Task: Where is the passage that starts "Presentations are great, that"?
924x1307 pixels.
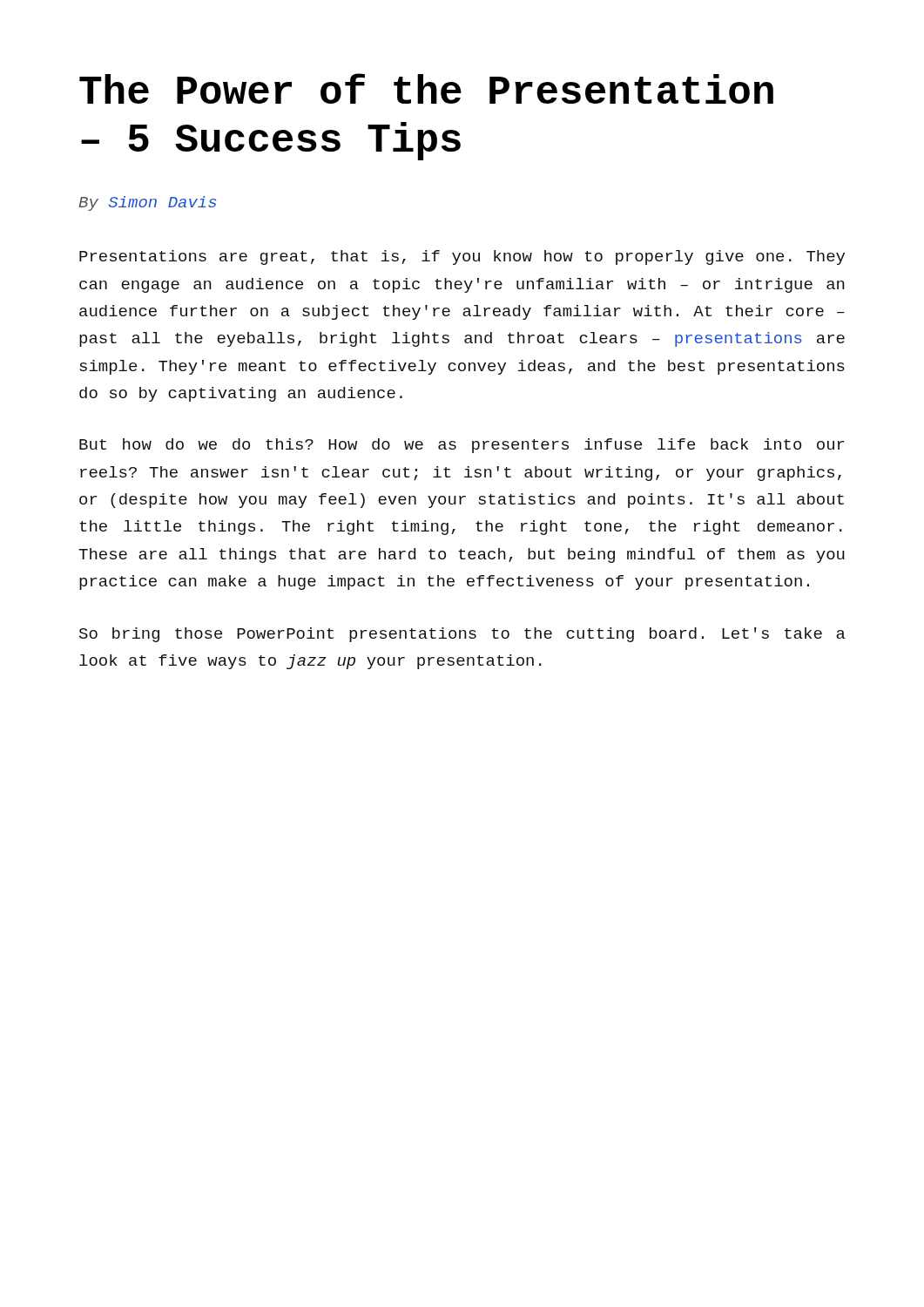Action: pyautogui.click(x=462, y=326)
